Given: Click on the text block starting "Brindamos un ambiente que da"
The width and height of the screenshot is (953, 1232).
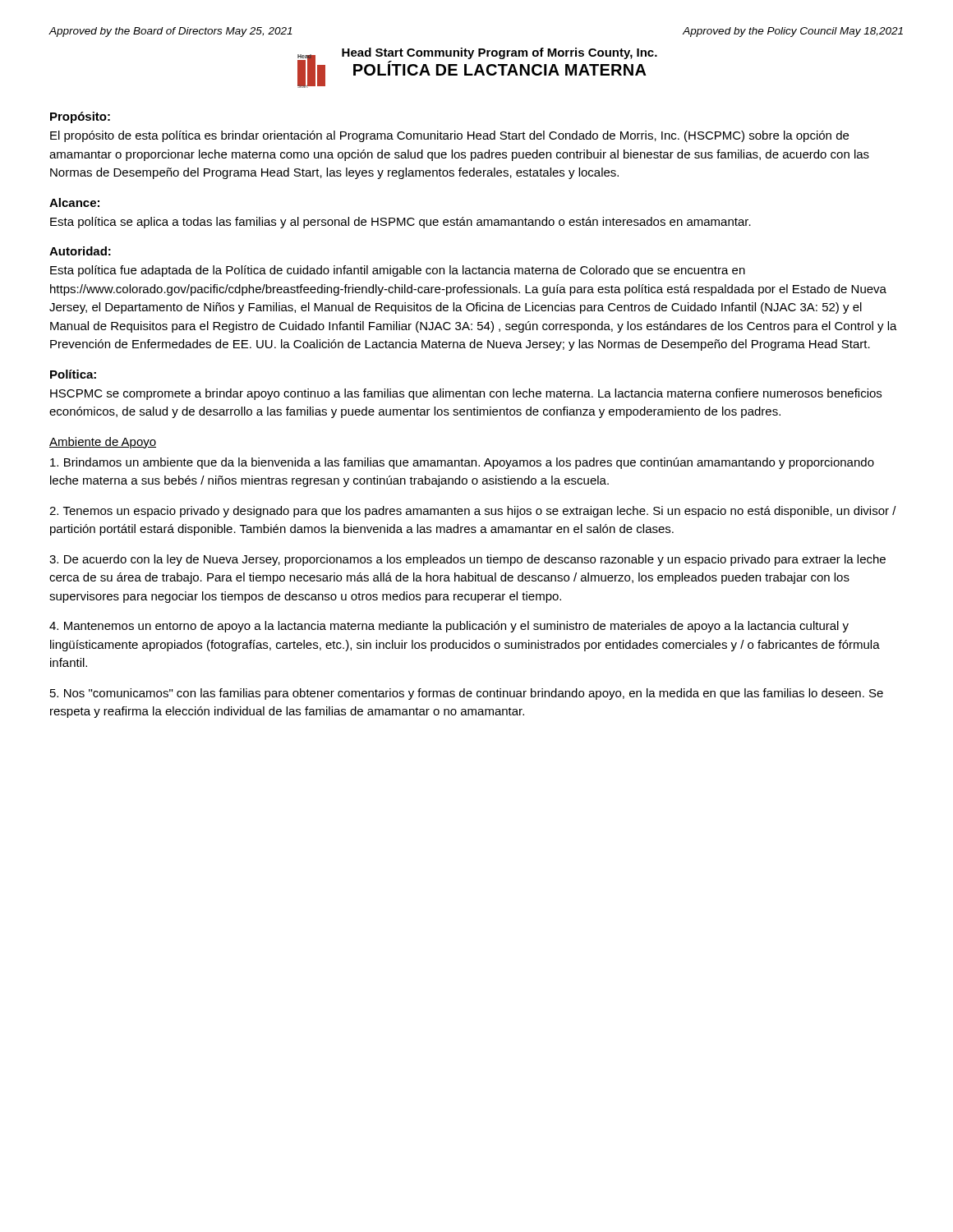Looking at the screenshot, I should point(462,471).
